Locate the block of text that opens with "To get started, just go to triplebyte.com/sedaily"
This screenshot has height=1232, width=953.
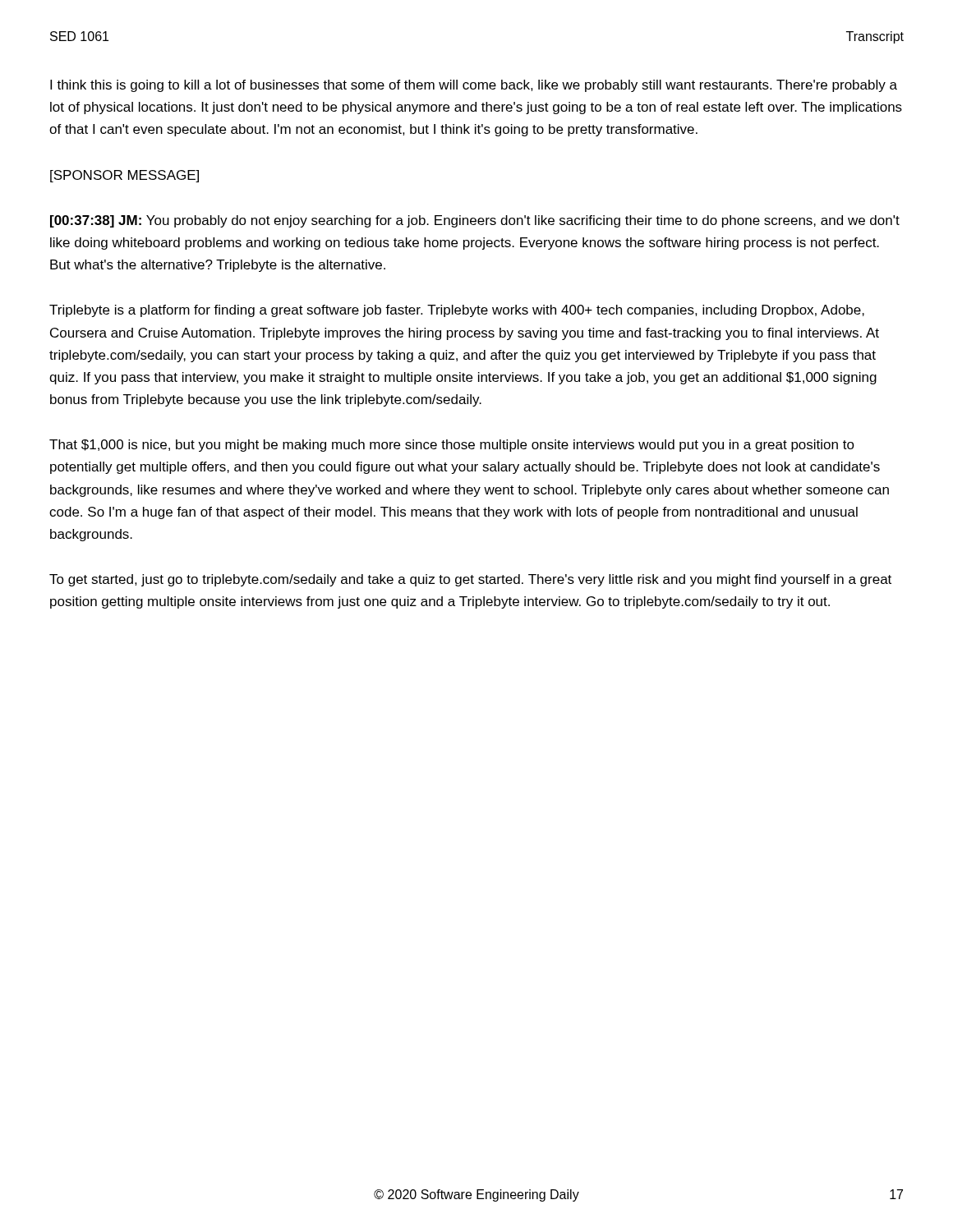click(x=470, y=591)
